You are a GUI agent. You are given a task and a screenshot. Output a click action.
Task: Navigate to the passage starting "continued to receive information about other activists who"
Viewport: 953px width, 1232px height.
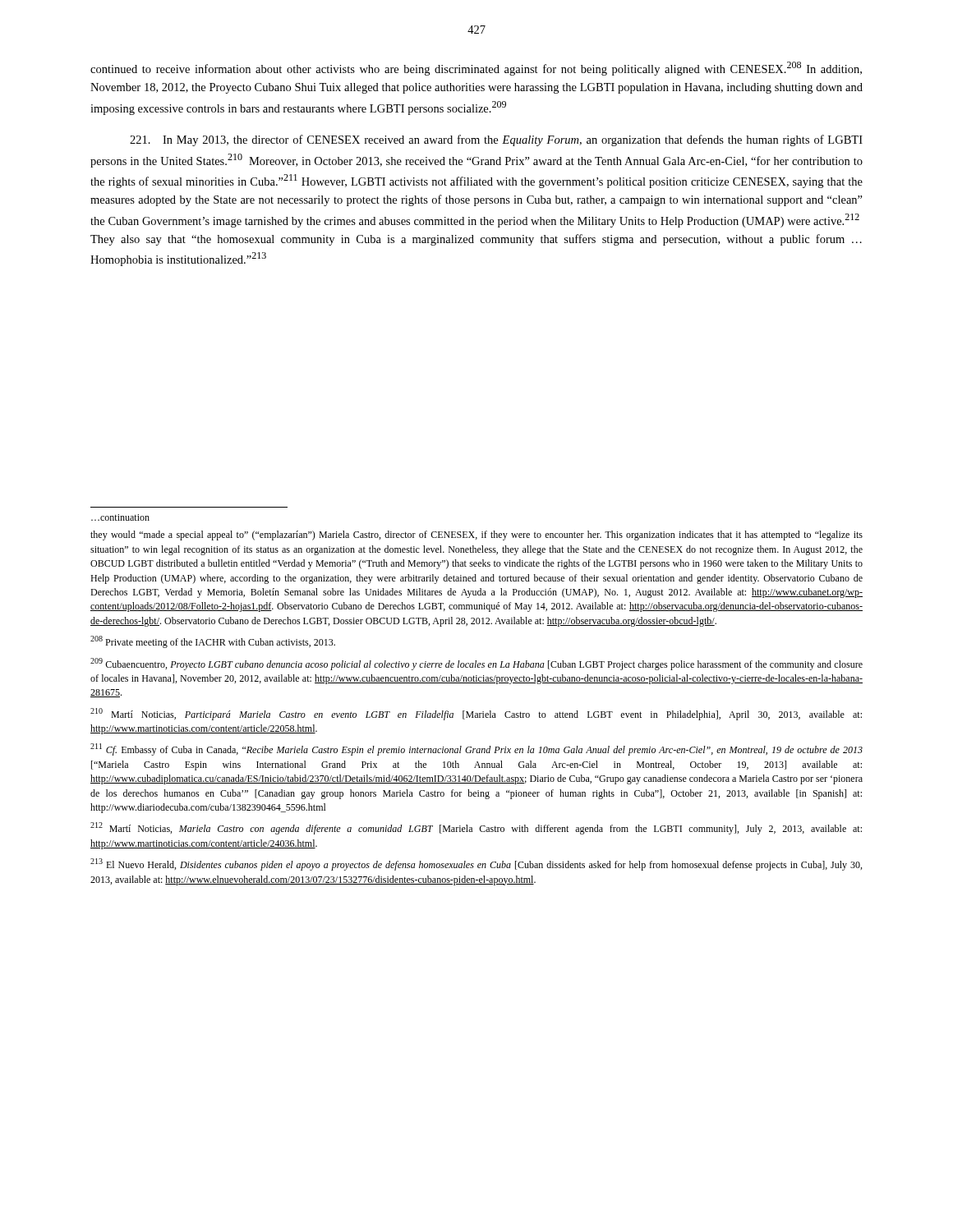pos(476,163)
